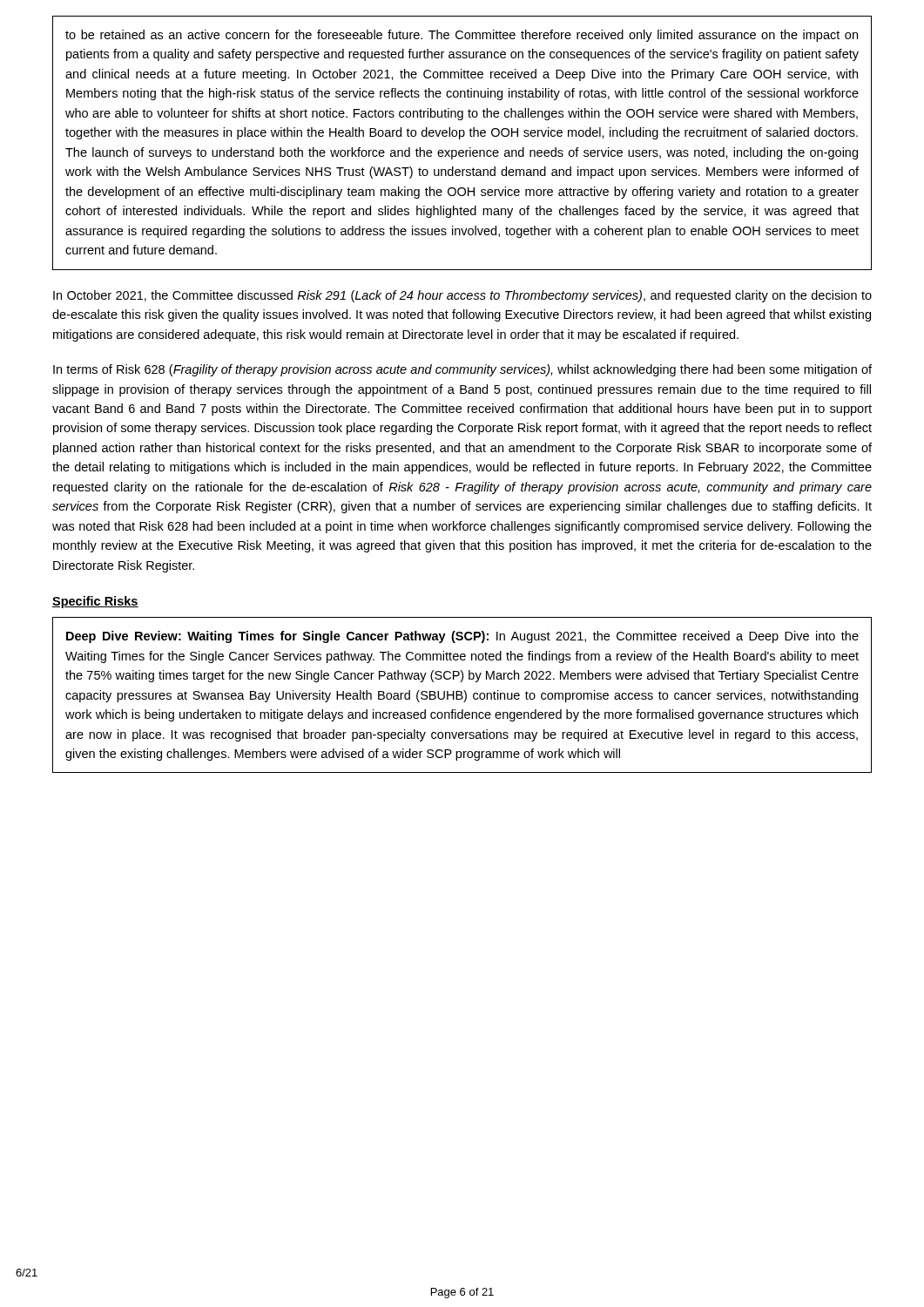Click on the region starting "In terms of Risk 628 (Fragility of"
The width and height of the screenshot is (924, 1307).
(x=462, y=467)
